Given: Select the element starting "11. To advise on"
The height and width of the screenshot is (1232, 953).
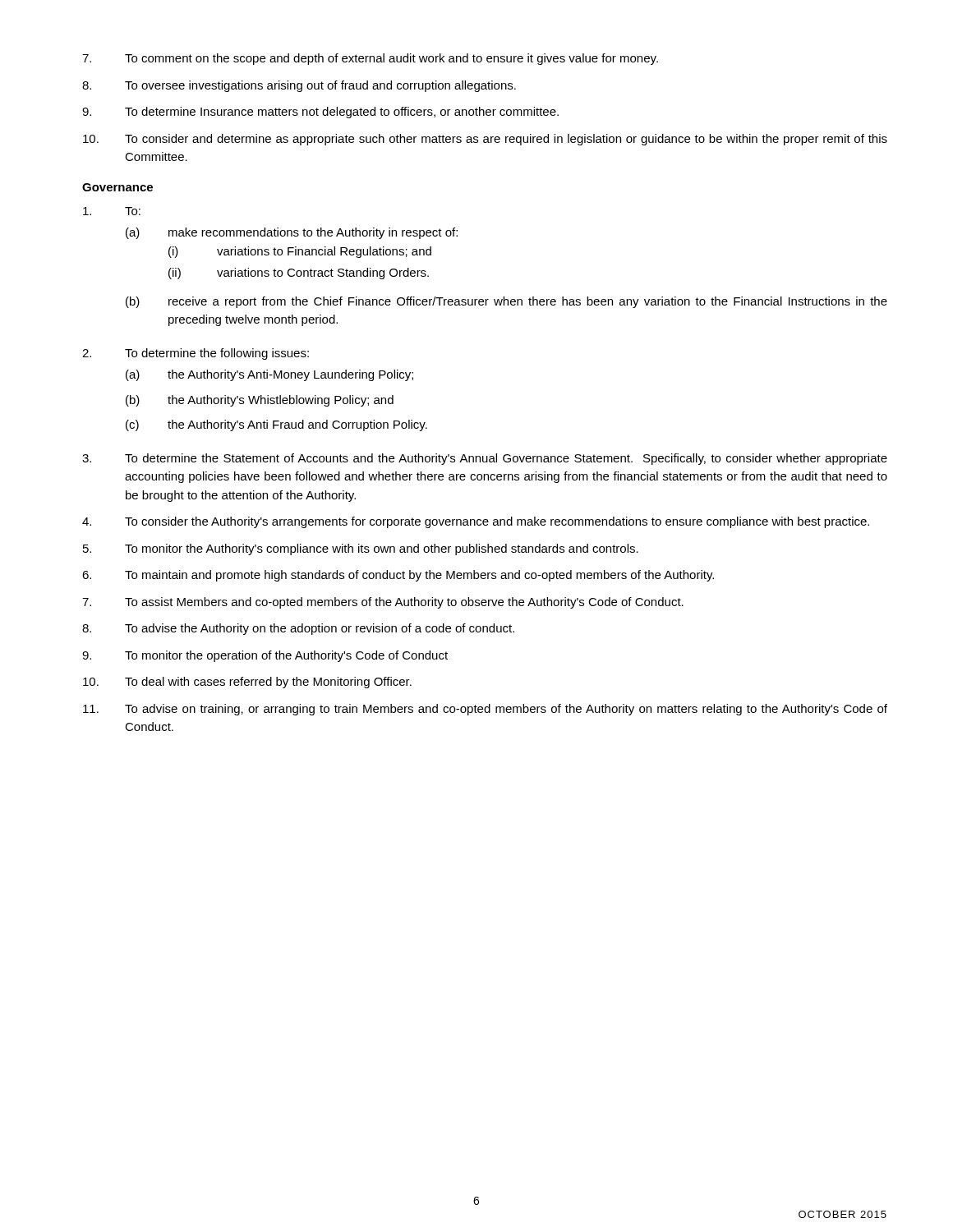Looking at the screenshot, I should click(x=485, y=718).
